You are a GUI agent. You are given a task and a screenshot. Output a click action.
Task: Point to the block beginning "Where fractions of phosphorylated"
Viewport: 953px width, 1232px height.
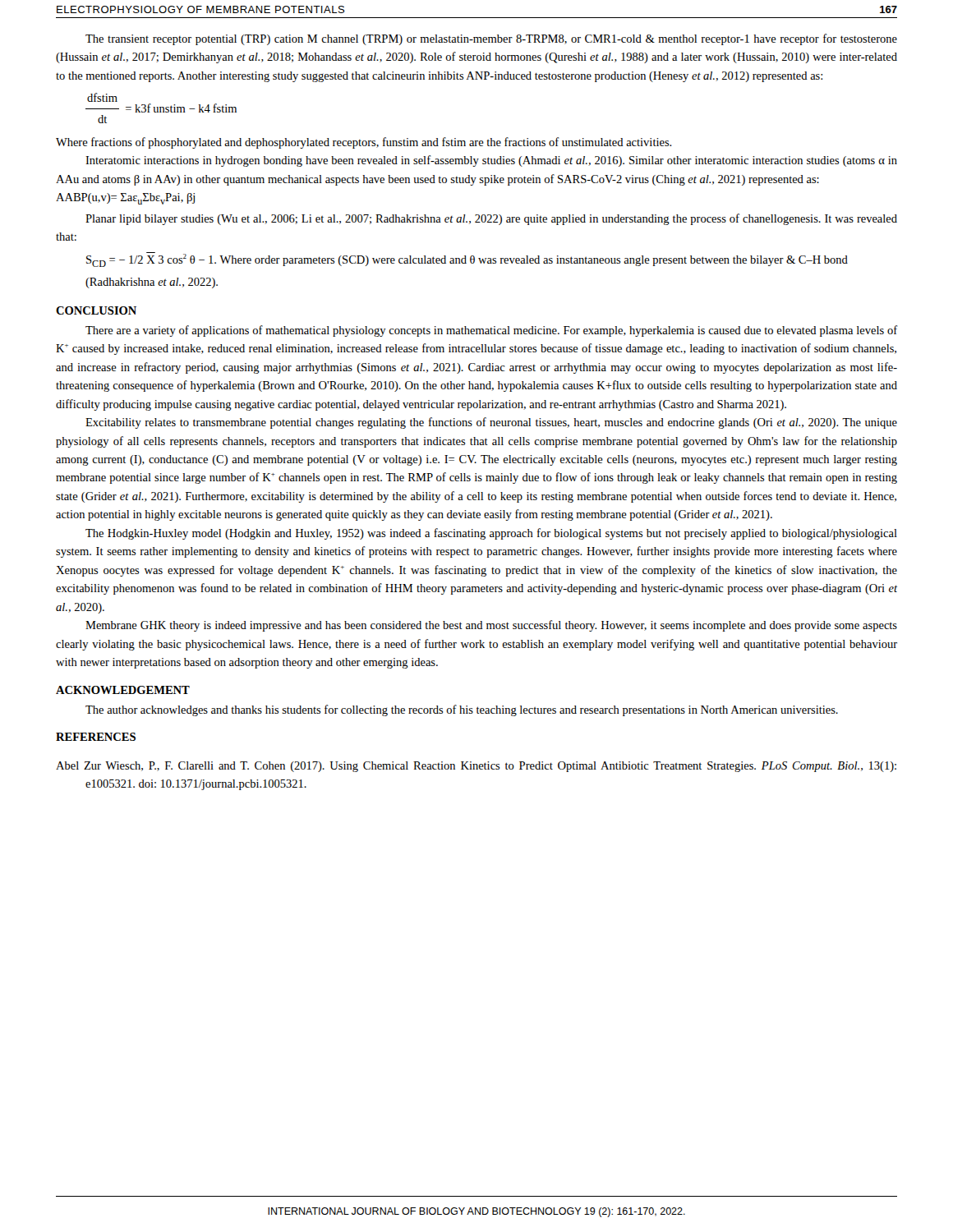click(x=476, y=142)
